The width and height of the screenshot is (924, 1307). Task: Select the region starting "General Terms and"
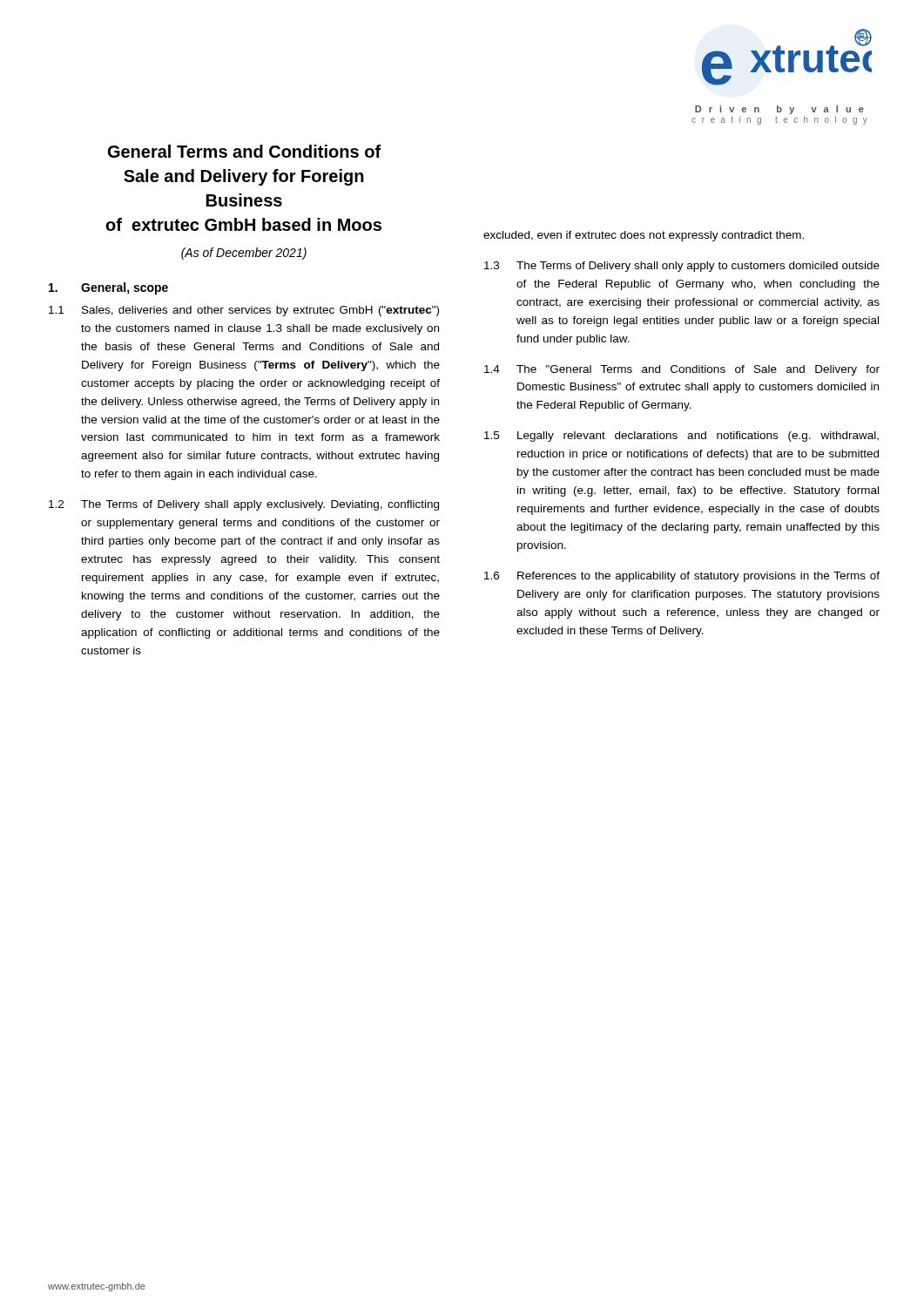click(x=244, y=188)
